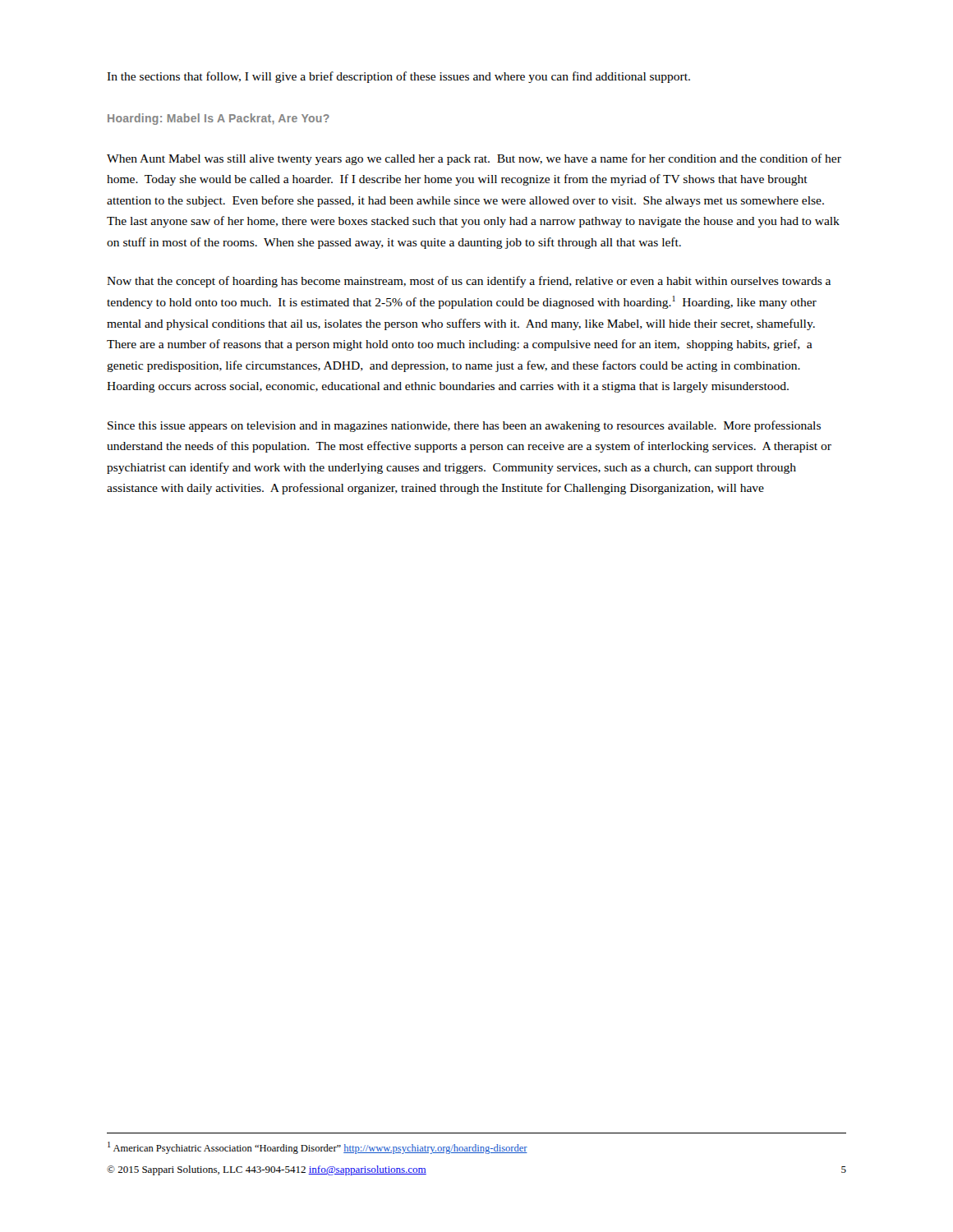
Task: Select the text starting "Since this issue appears on television and"
Action: click(x=469, y=456)
